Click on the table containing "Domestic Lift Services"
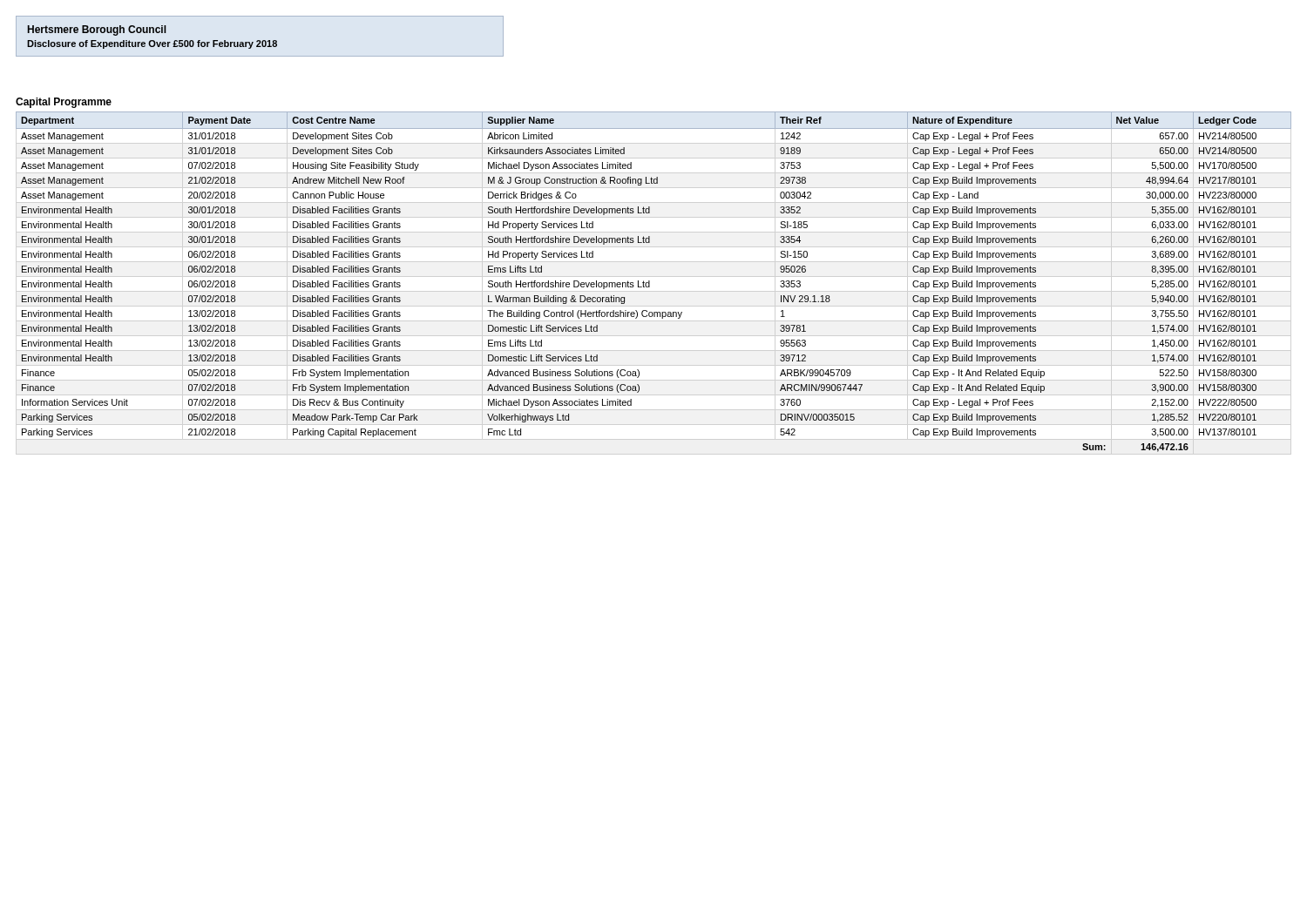 tap(654, 283)
